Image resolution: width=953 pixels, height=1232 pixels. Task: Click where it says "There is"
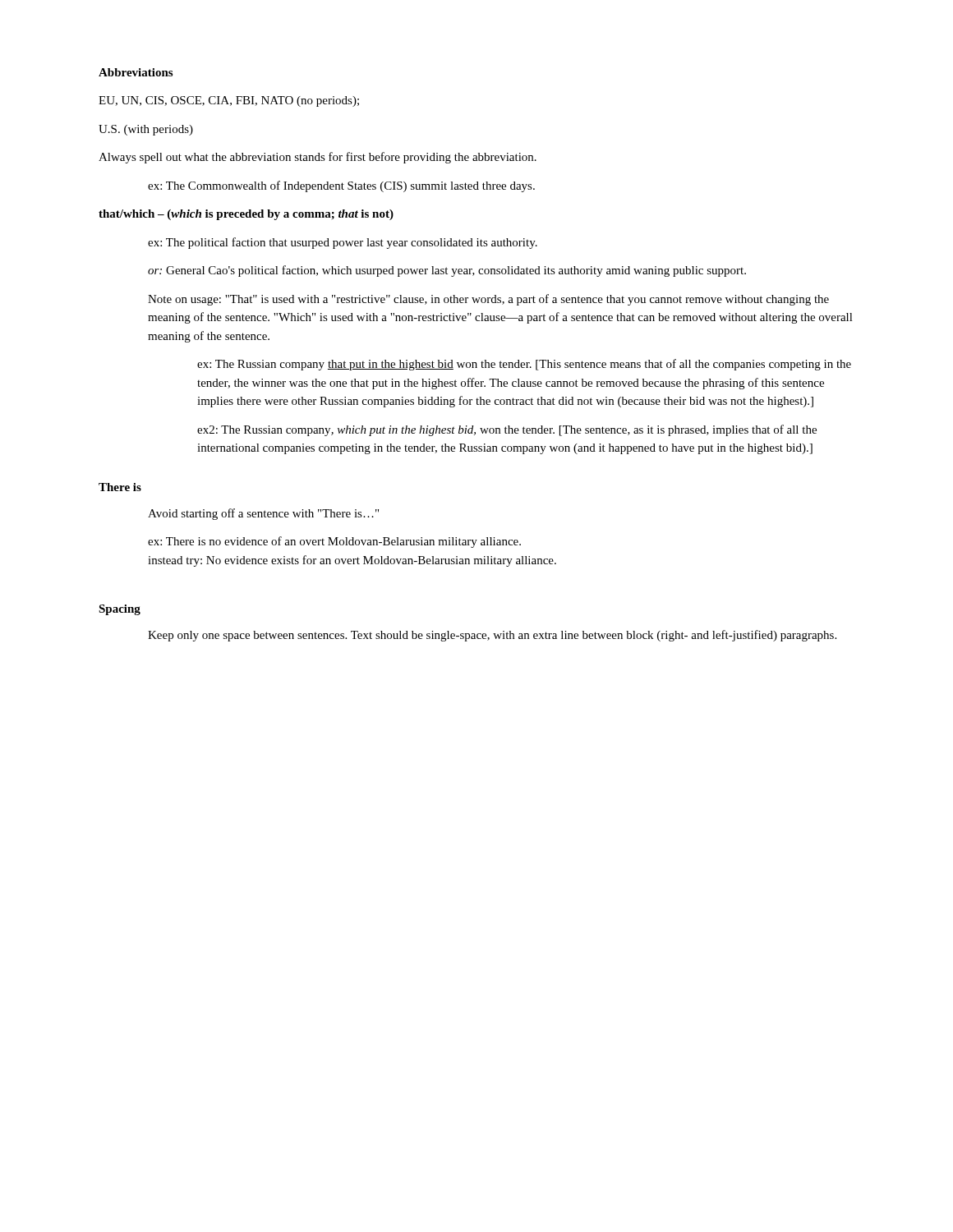point(120,487)
